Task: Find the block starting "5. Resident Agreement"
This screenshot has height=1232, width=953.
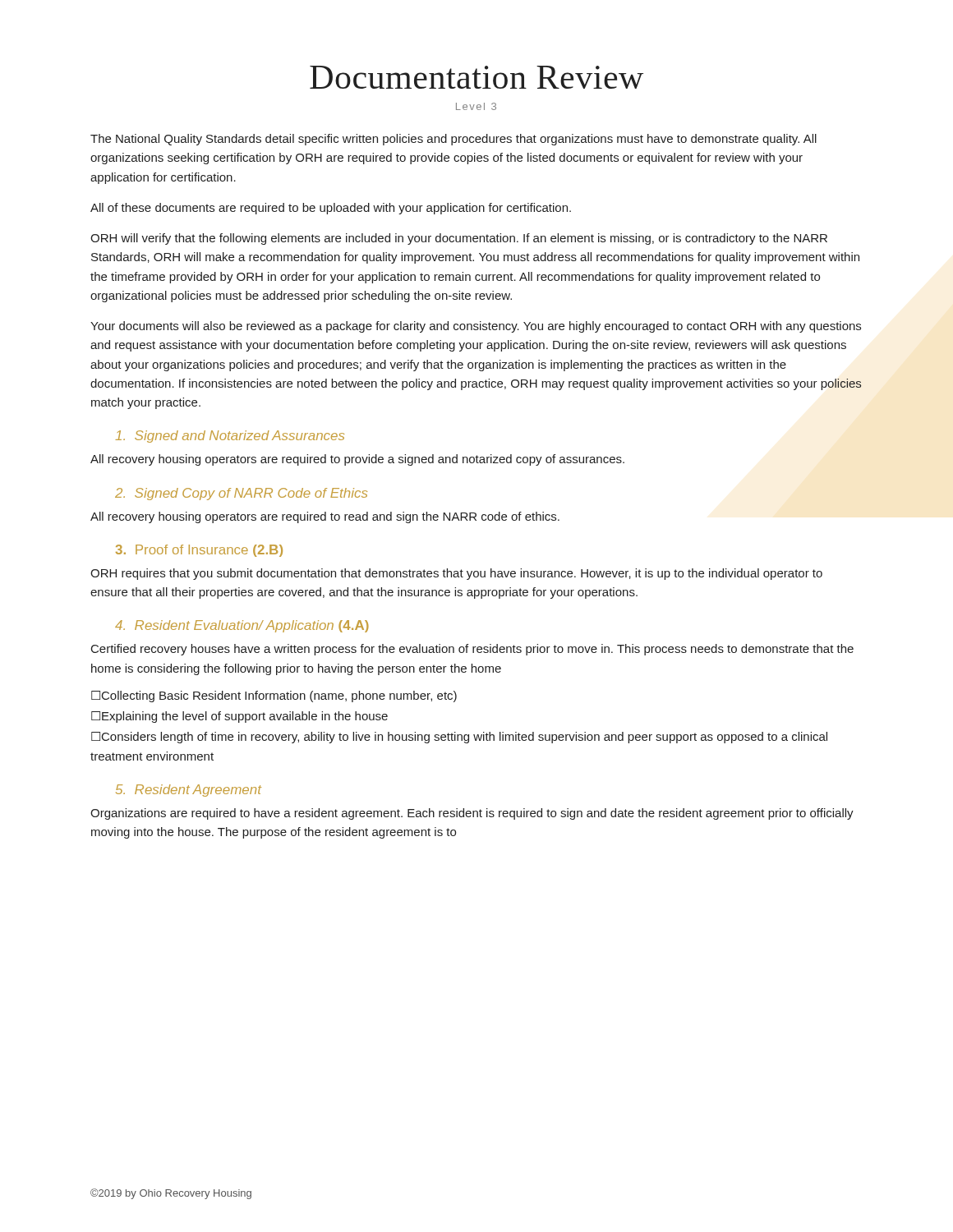Action: (188, 790)
